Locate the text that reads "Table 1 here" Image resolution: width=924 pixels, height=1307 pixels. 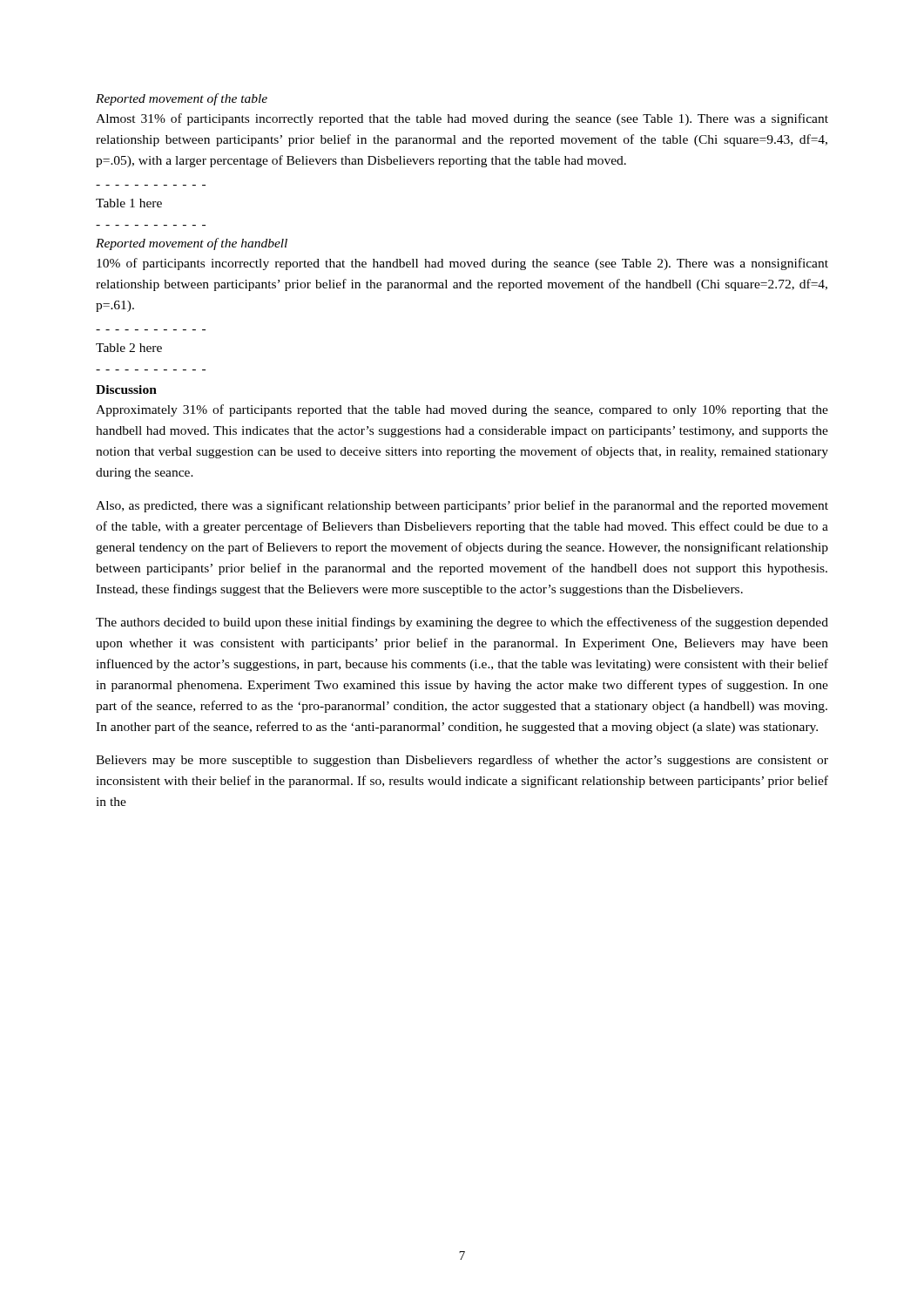tap(129, 203)
